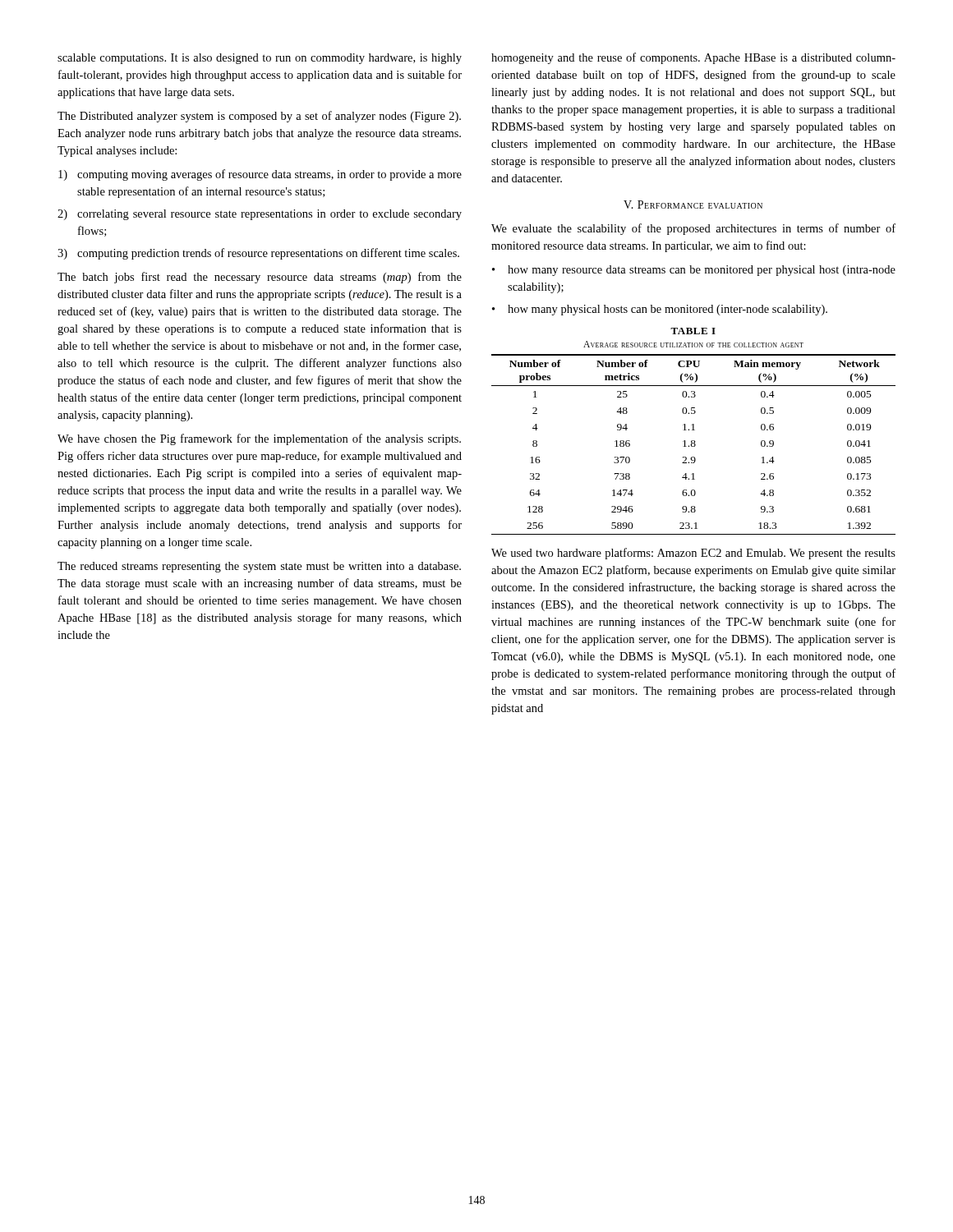Locate the list item that reads "1) computing moving averages of resource"
Viewport: 953px width, 1232px height.
[x=260, y=183]
